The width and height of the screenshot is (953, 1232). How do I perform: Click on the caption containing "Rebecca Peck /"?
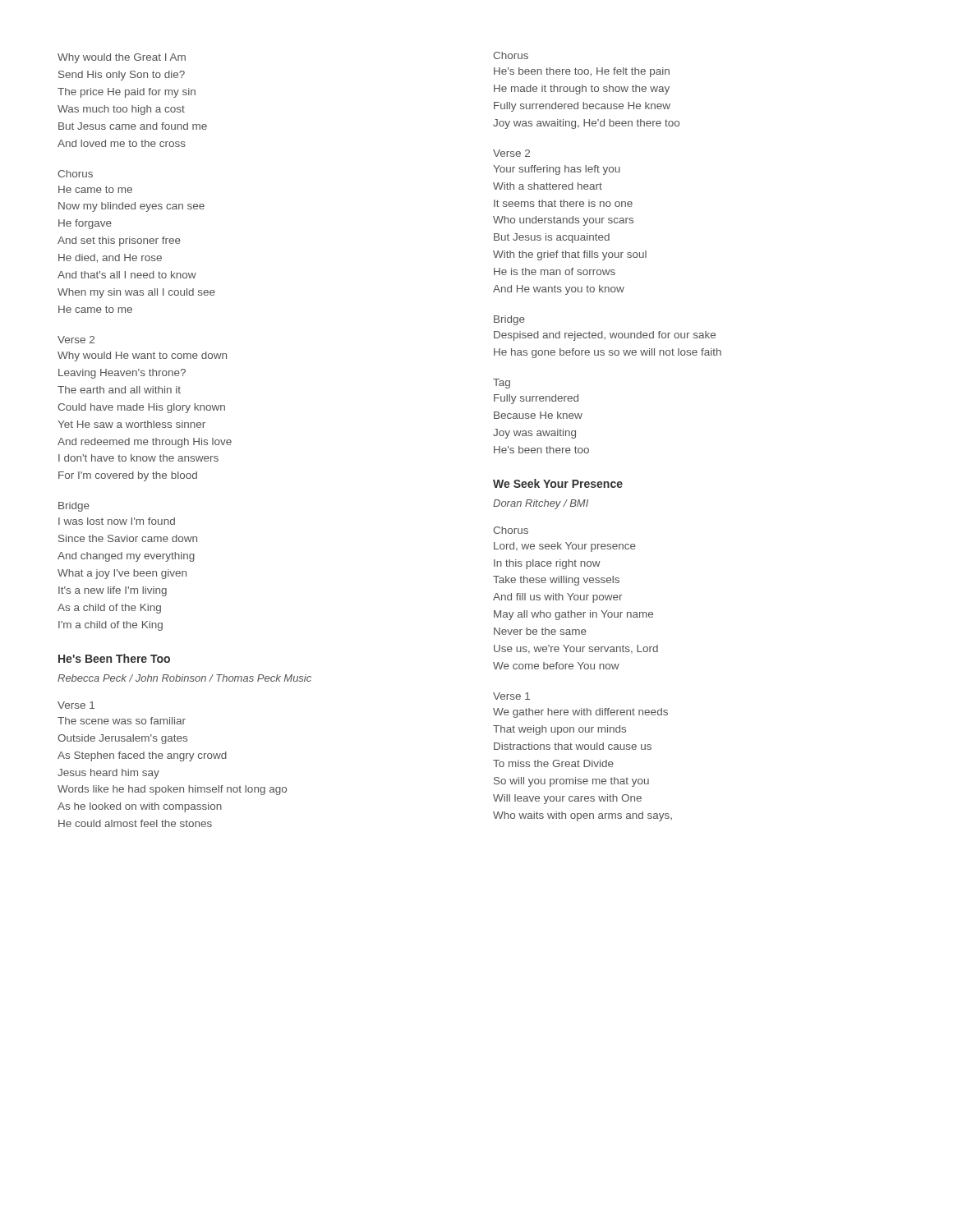(259, 678)
